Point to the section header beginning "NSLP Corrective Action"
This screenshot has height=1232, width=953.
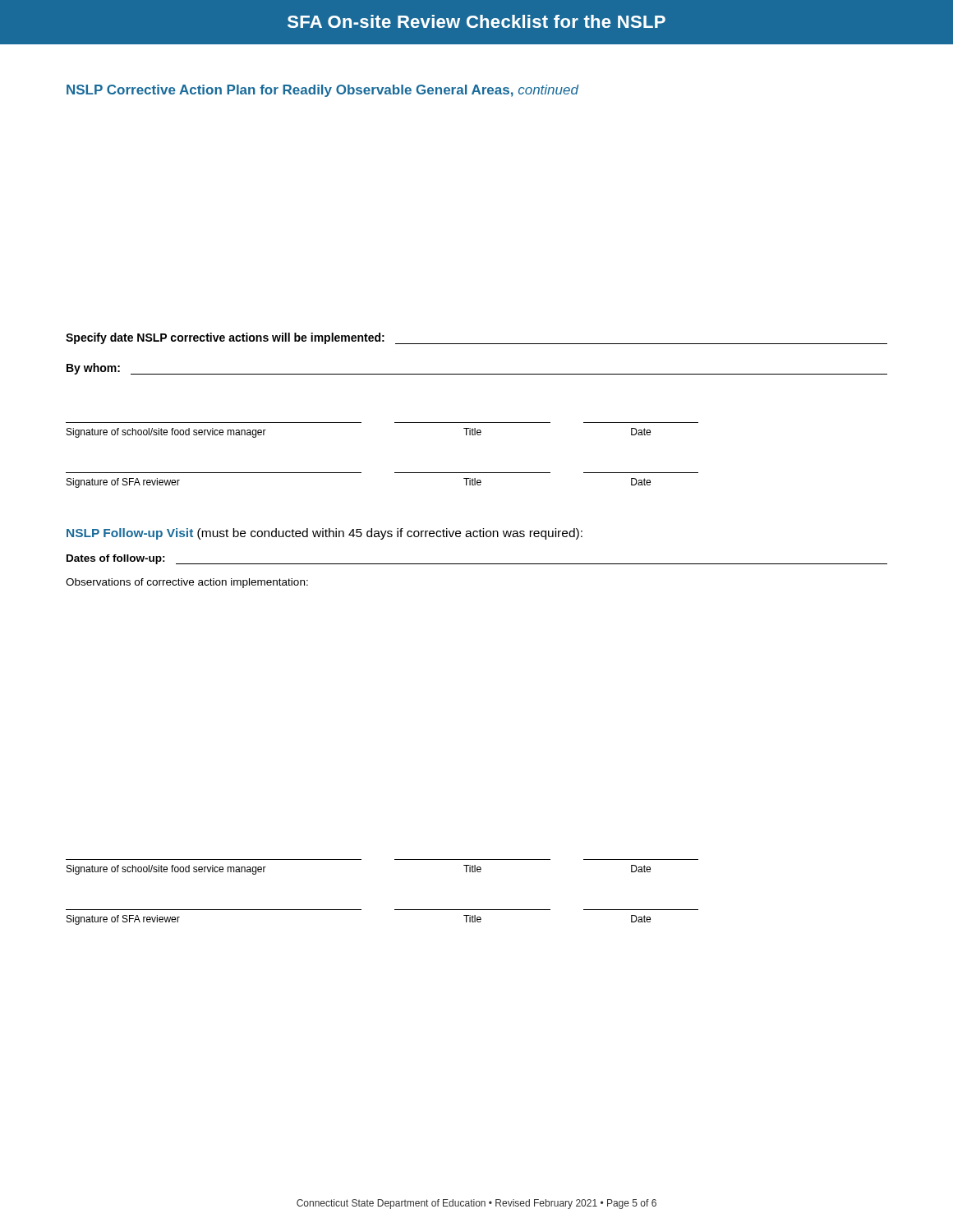476,90
